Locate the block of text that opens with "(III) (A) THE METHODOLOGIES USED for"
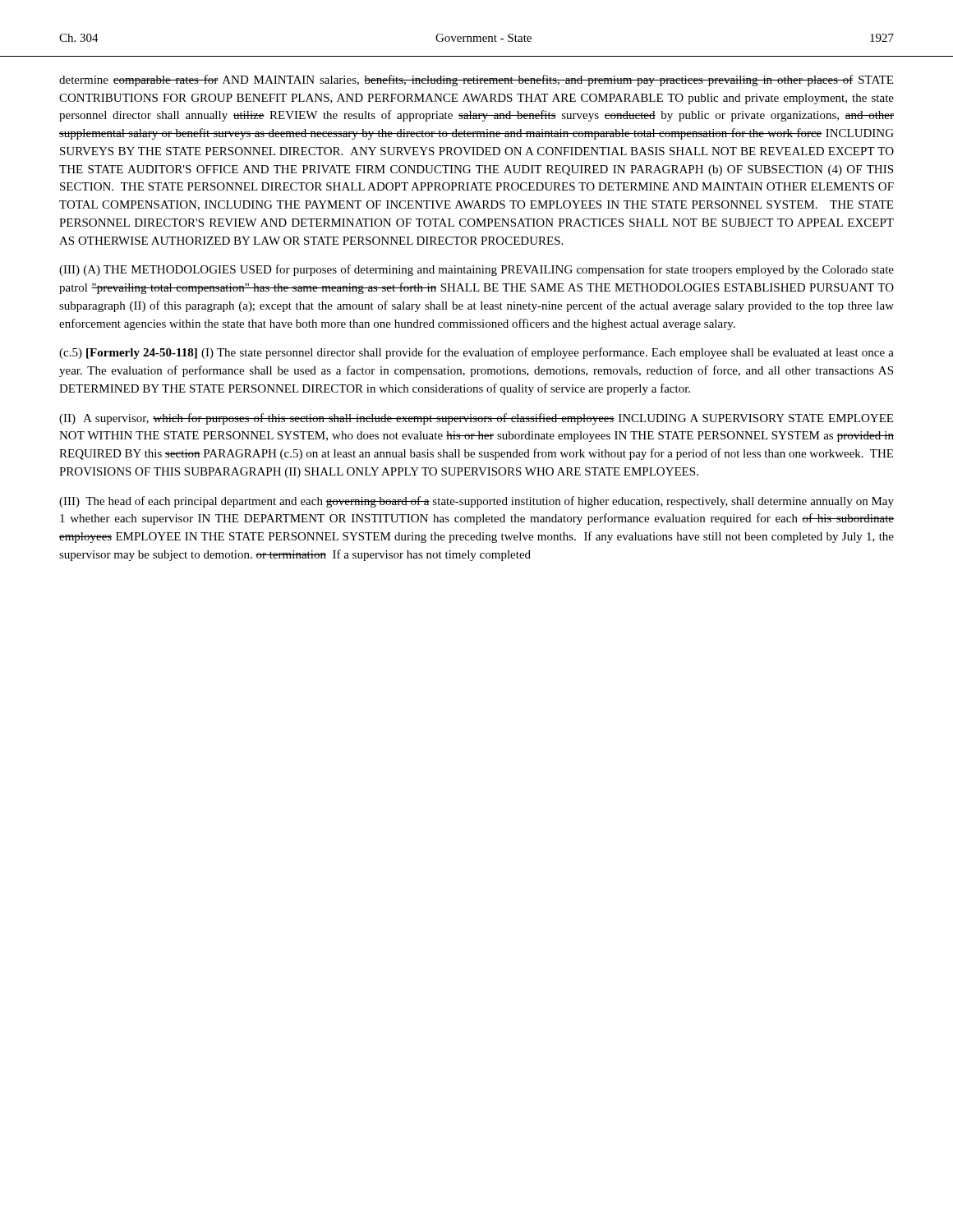This screenshot has width=953, height=1232. click(x=476, y=297)
